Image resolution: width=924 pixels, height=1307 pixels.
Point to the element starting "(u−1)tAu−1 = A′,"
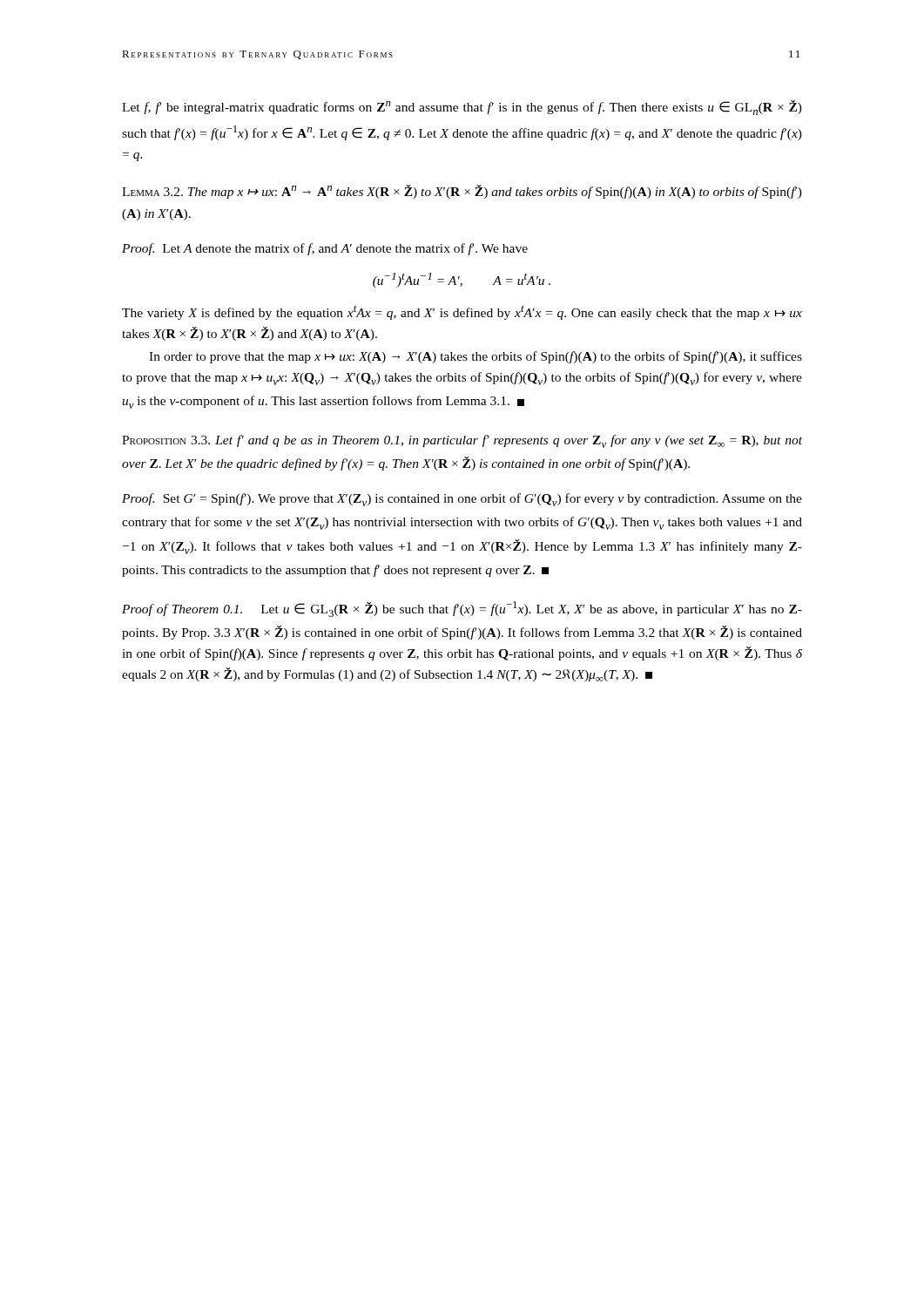462,278
